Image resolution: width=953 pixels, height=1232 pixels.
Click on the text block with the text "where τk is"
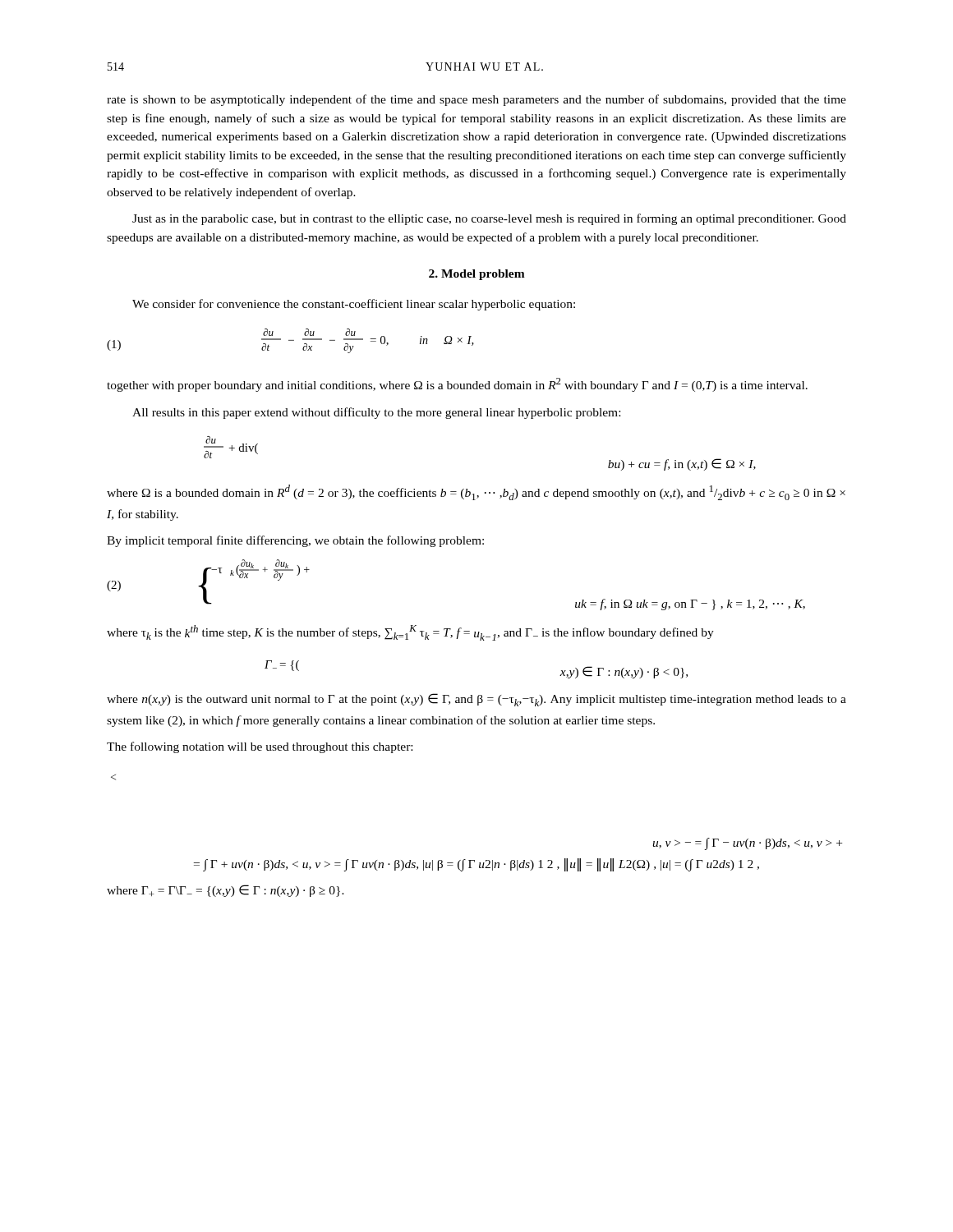pyautogui.click(x=476, y=633)
